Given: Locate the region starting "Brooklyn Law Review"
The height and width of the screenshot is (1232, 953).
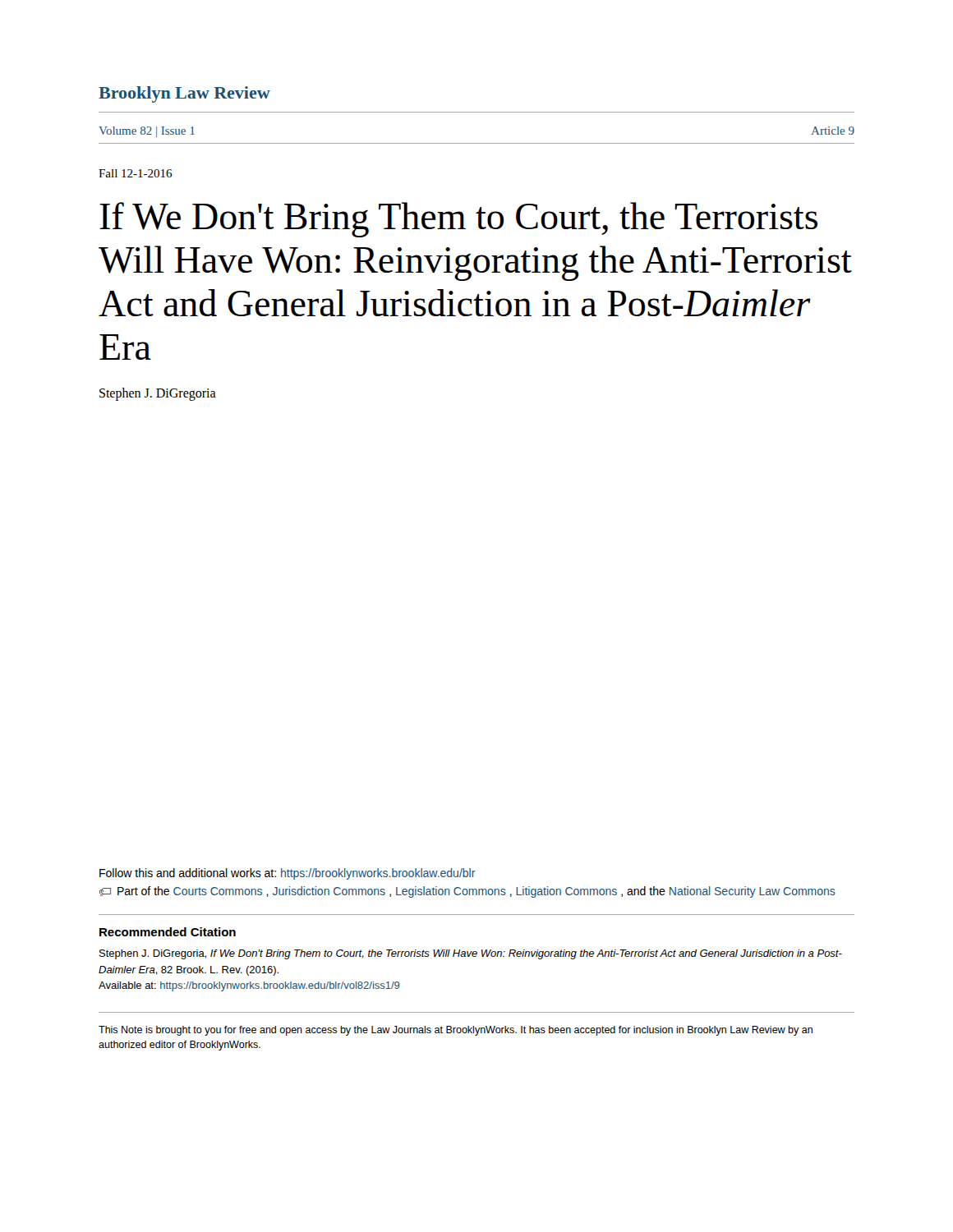Looking at the screenshot, I should (x=184, y=93).
